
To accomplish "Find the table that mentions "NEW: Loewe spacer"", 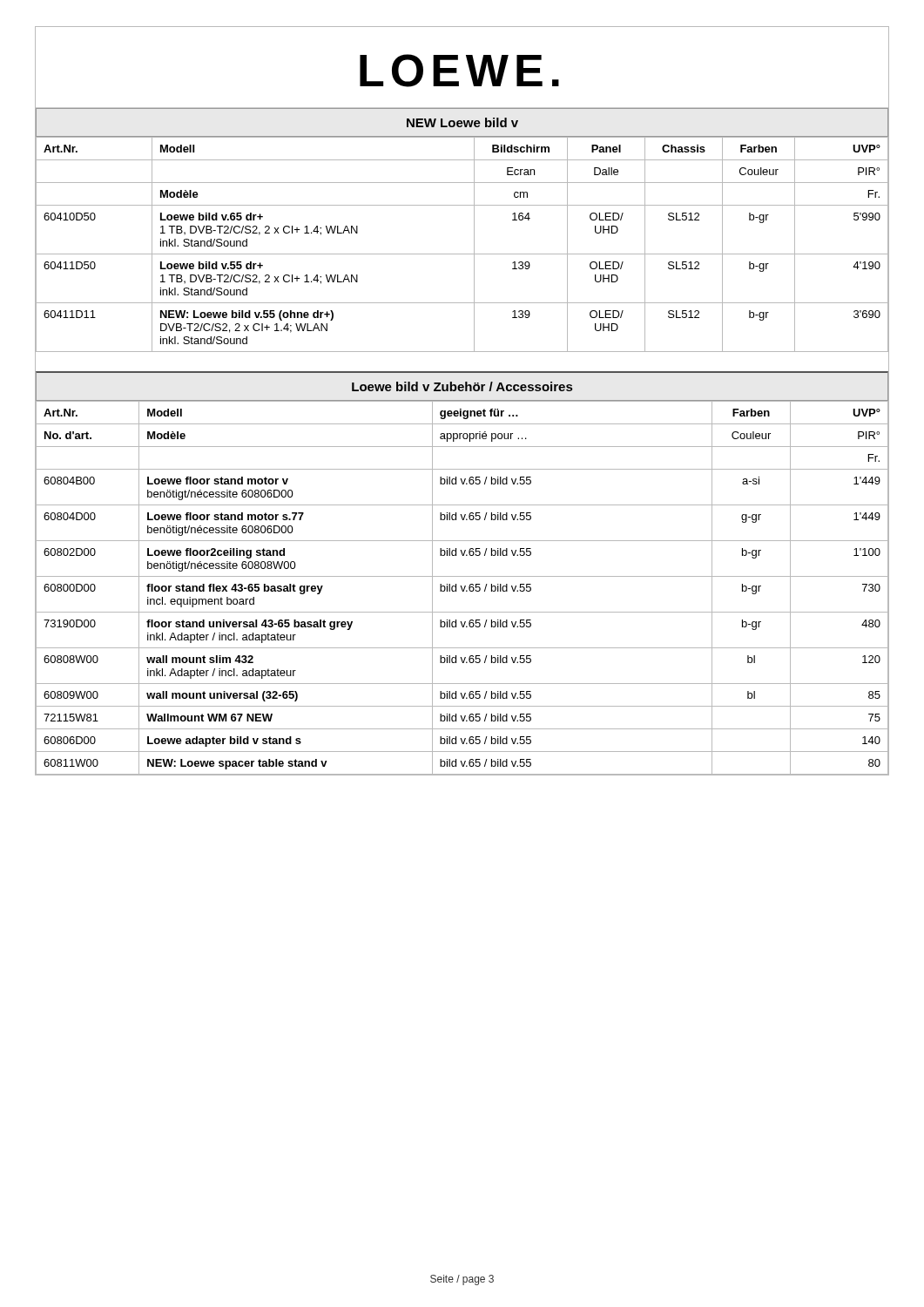I will (x=462, y=588).
